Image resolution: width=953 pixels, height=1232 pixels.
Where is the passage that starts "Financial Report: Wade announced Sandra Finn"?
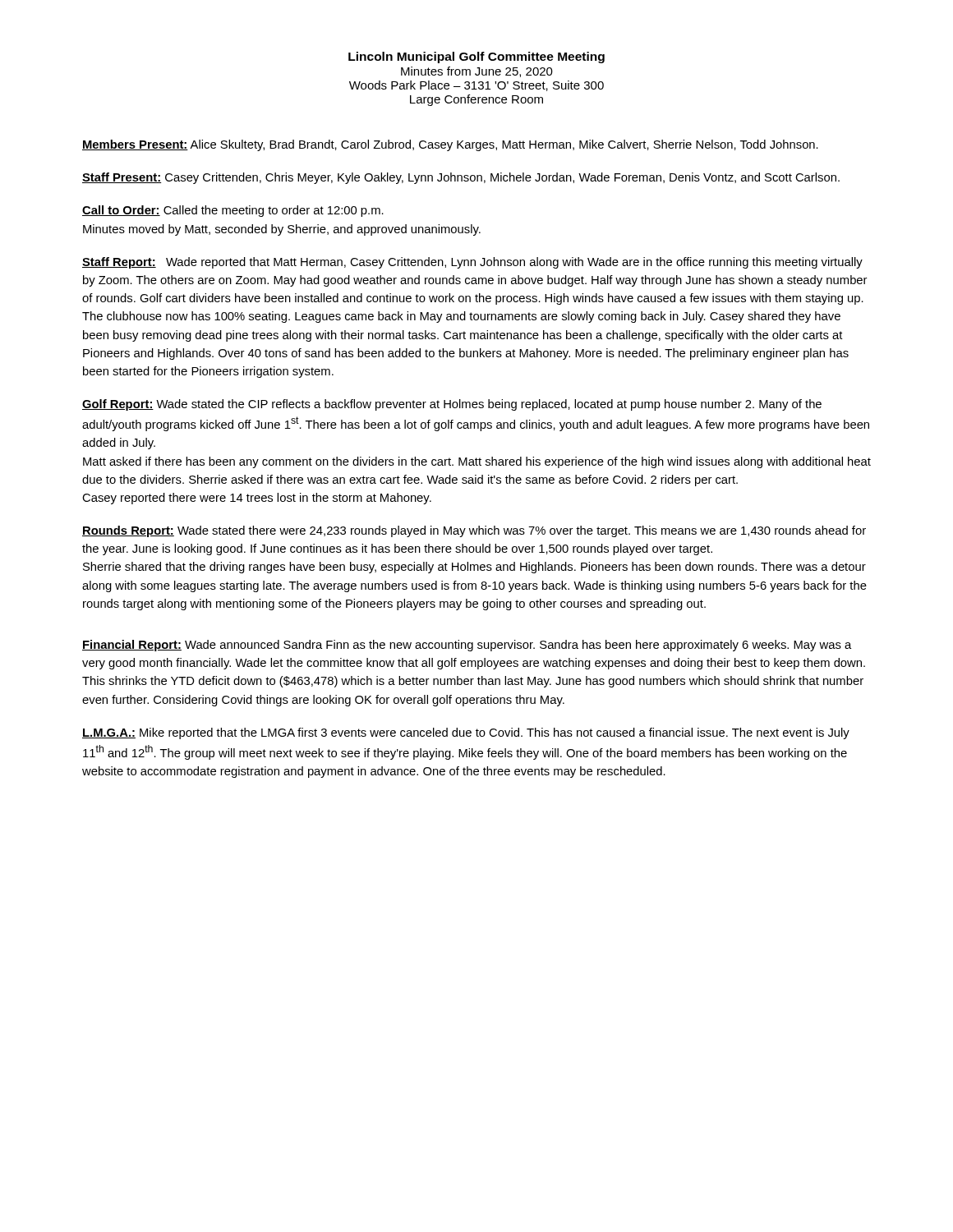474,672
